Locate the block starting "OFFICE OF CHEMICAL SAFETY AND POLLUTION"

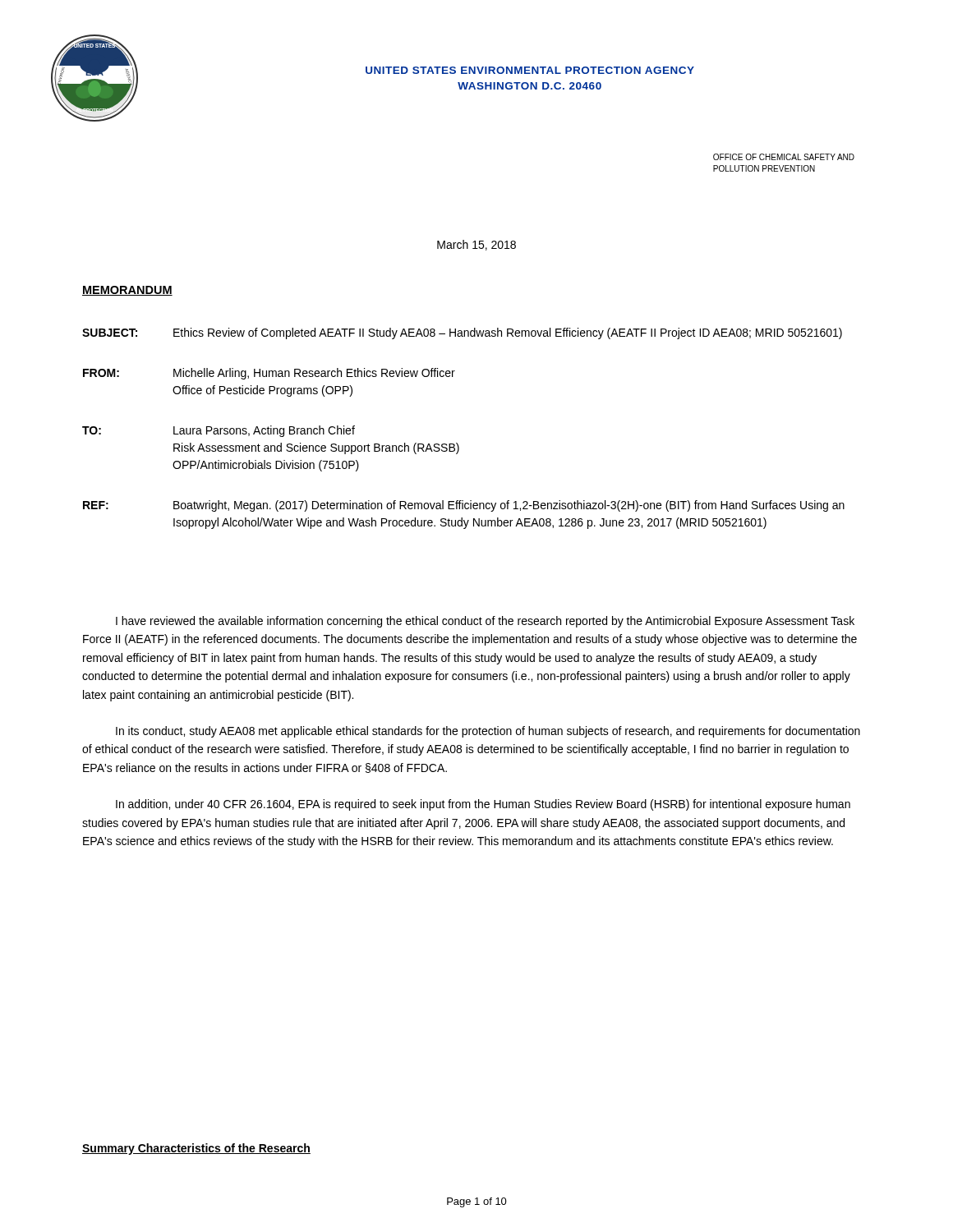pos(784,163)
